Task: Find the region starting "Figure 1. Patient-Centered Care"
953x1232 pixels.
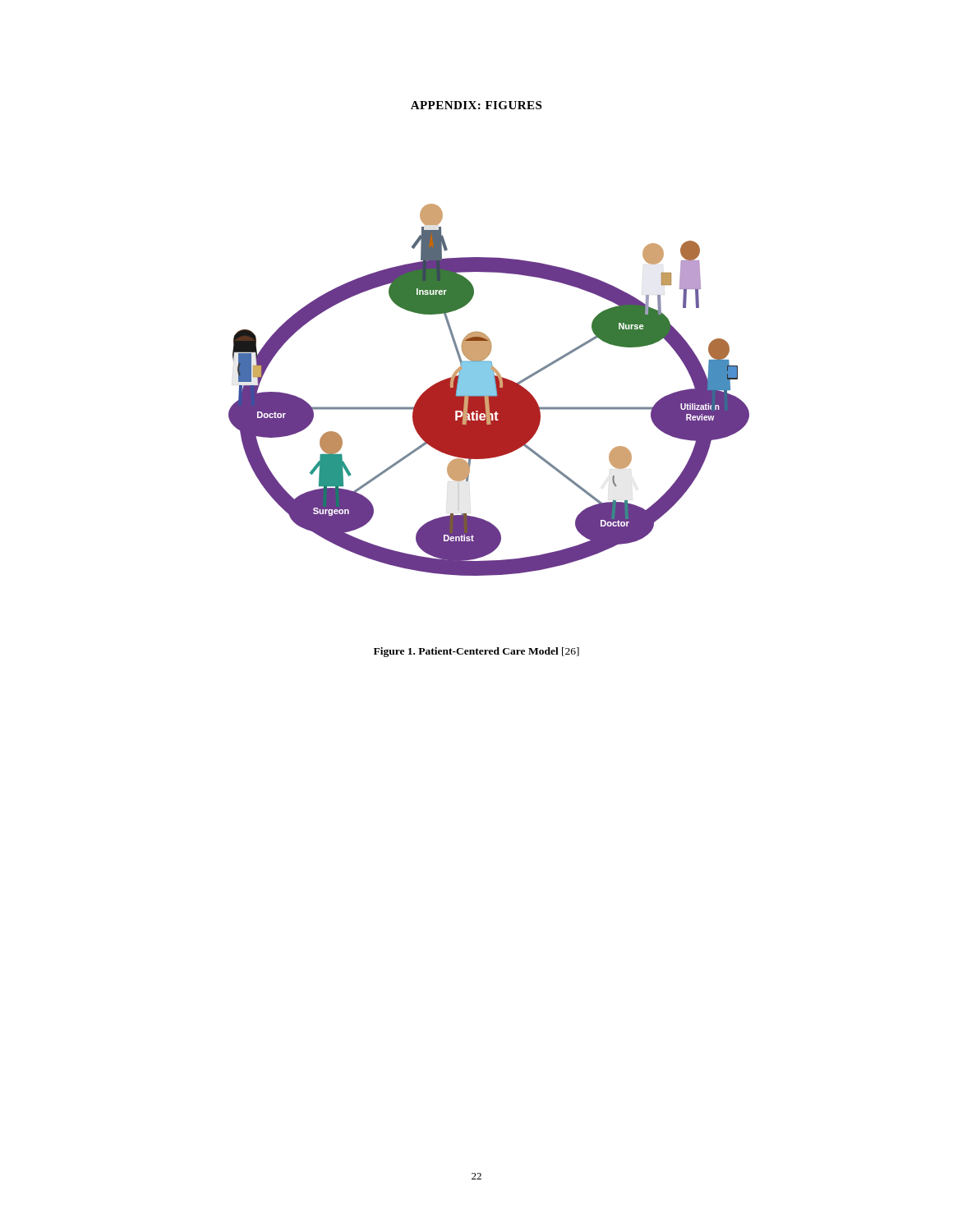Action: pyautogui.click(x=476, y=651)
